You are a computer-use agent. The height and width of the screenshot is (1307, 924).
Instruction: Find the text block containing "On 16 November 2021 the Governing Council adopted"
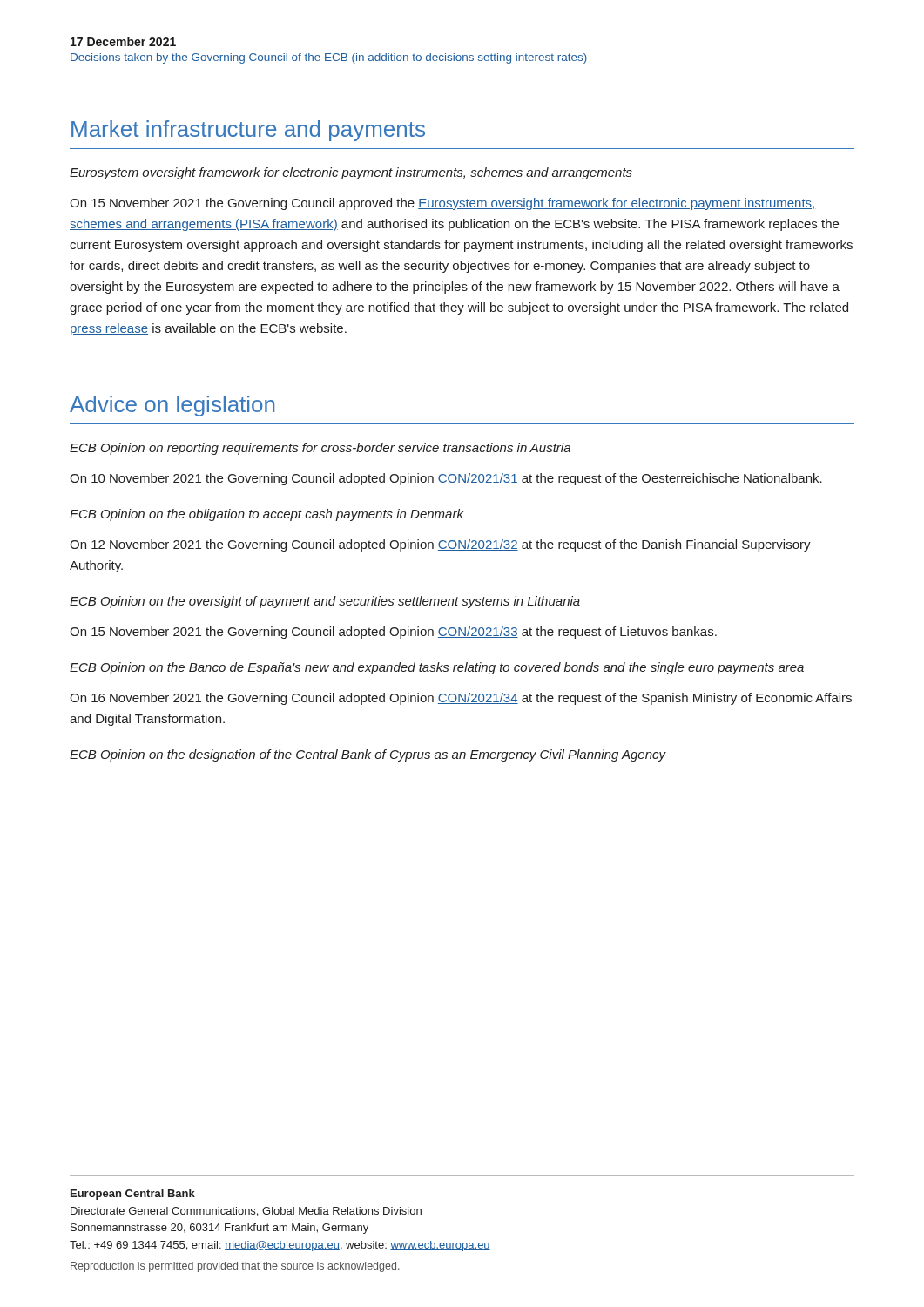(x=462, y=708)
